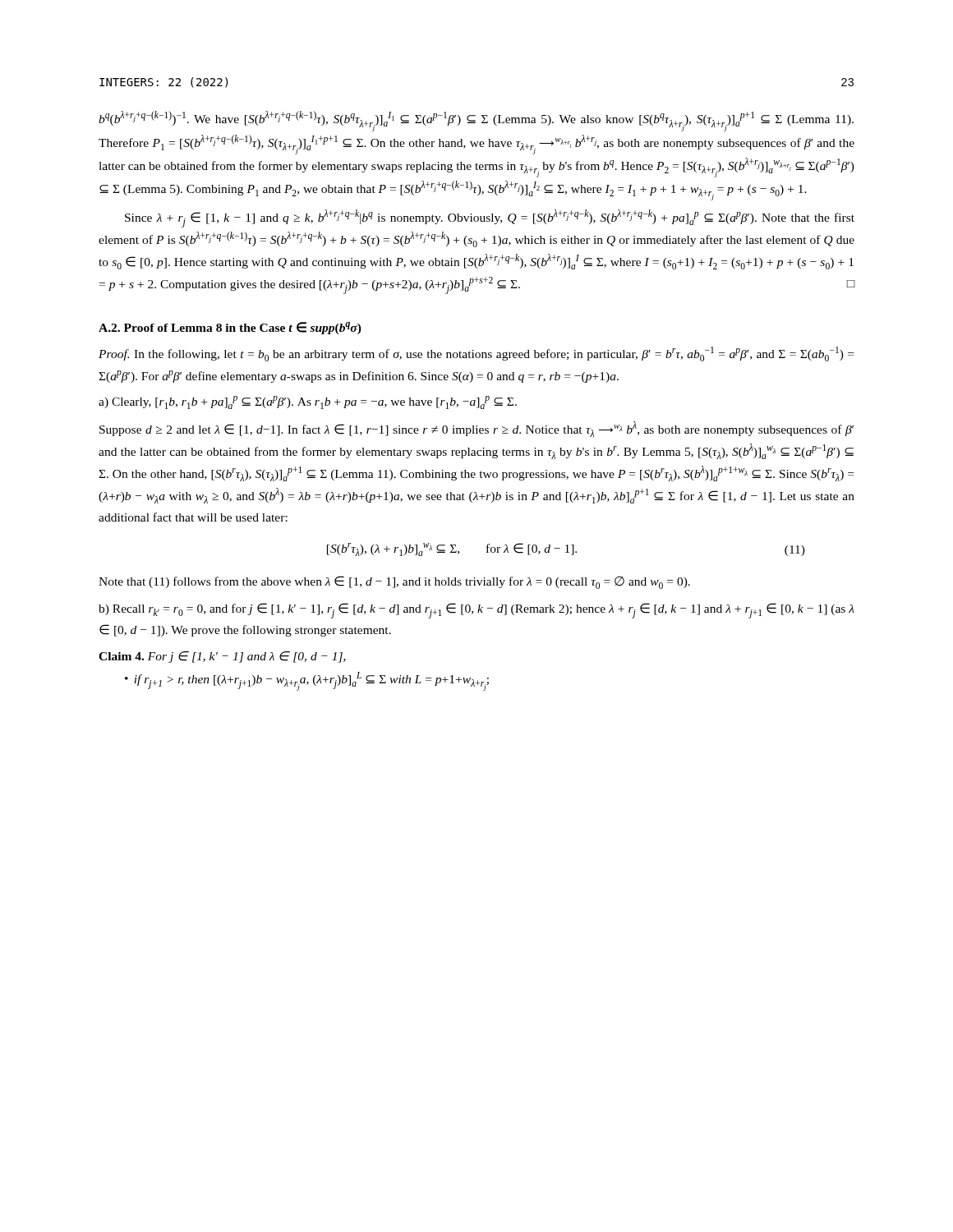
Task: Find the text block starting "• if rj+1 > r,"
Action: coord(489,681)
